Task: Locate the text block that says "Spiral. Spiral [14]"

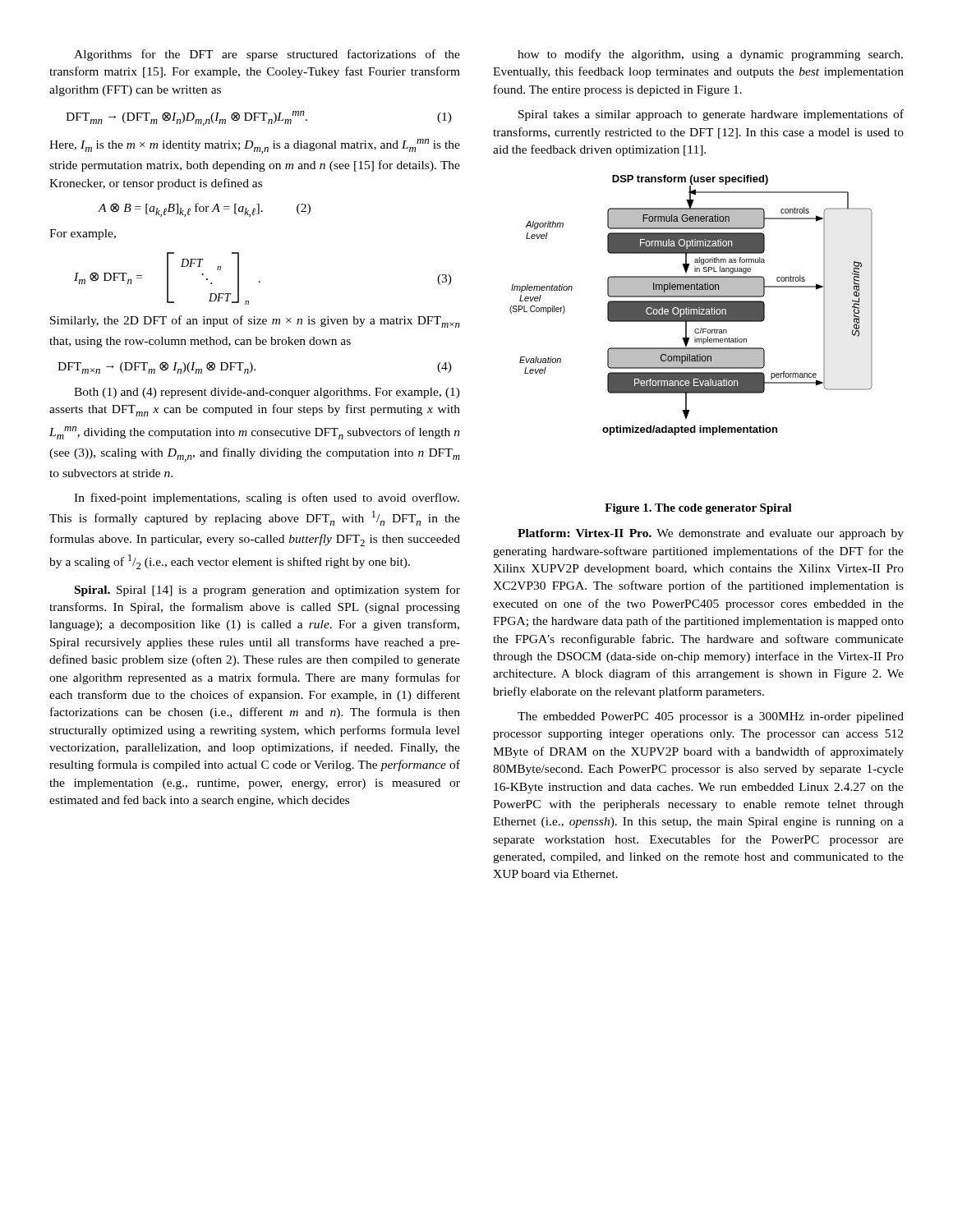Action: [x=255, y=695]
